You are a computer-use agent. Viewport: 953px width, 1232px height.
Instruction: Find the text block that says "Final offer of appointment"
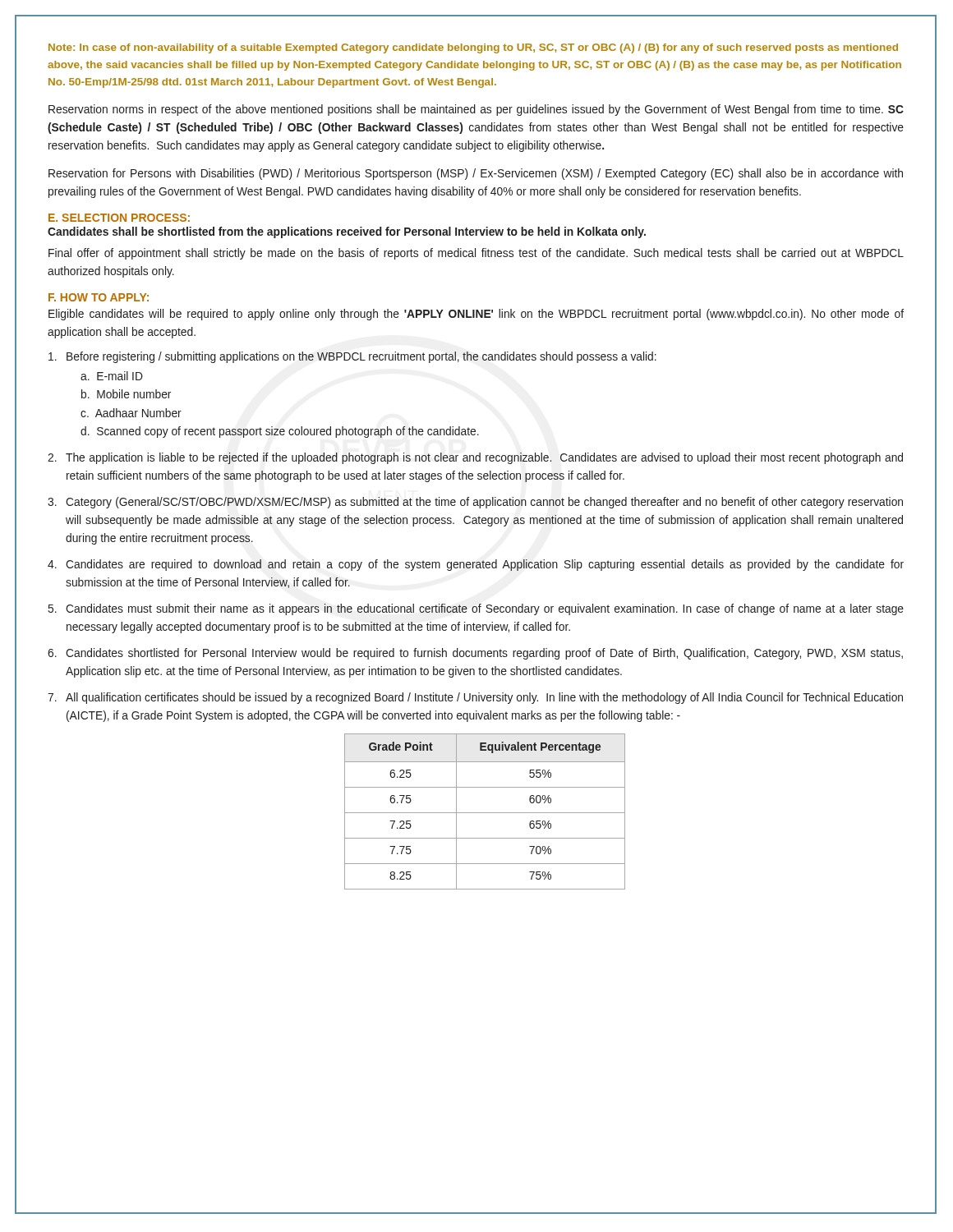point(476,262)
